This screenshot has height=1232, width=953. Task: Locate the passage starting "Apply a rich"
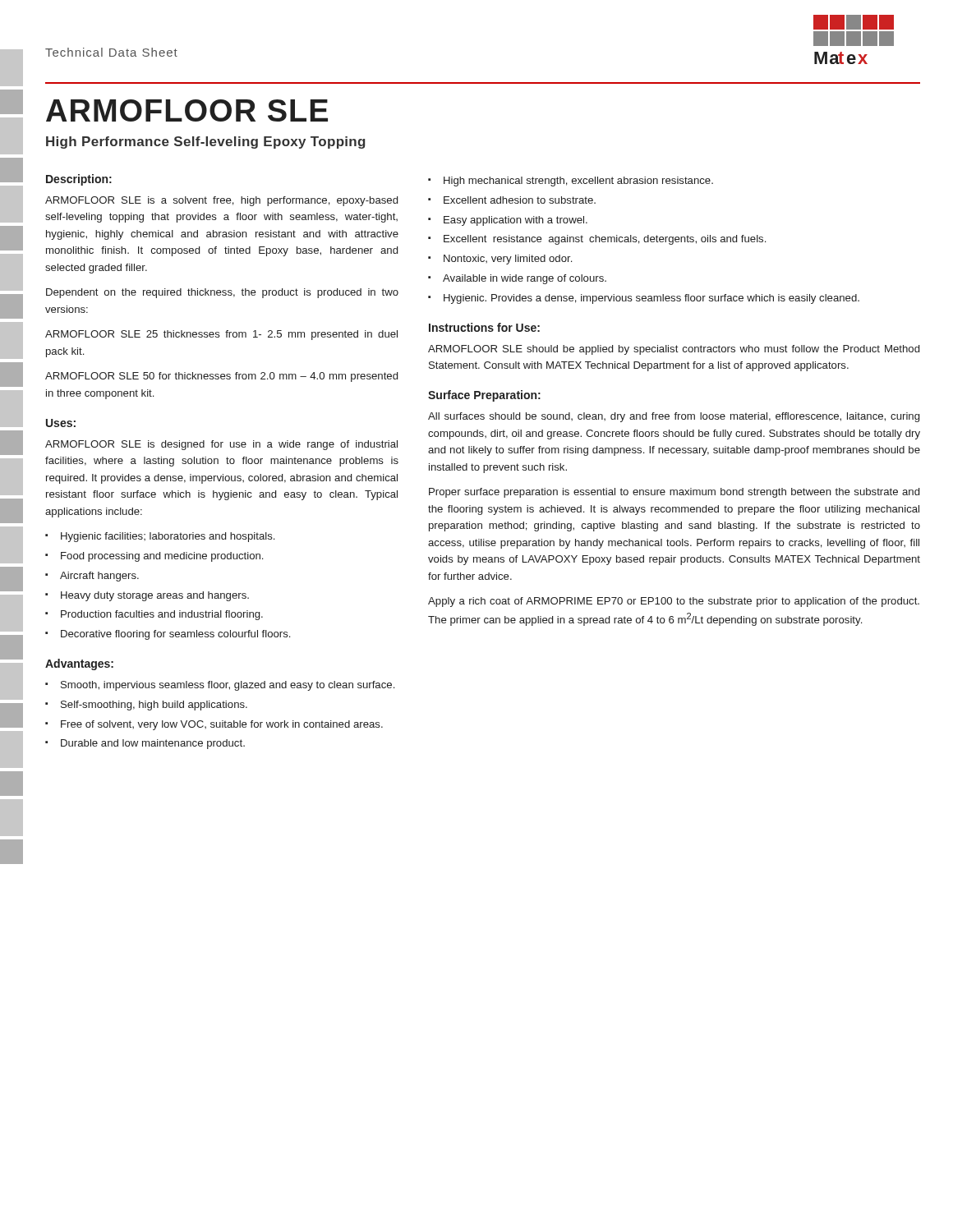coord(674,611)
